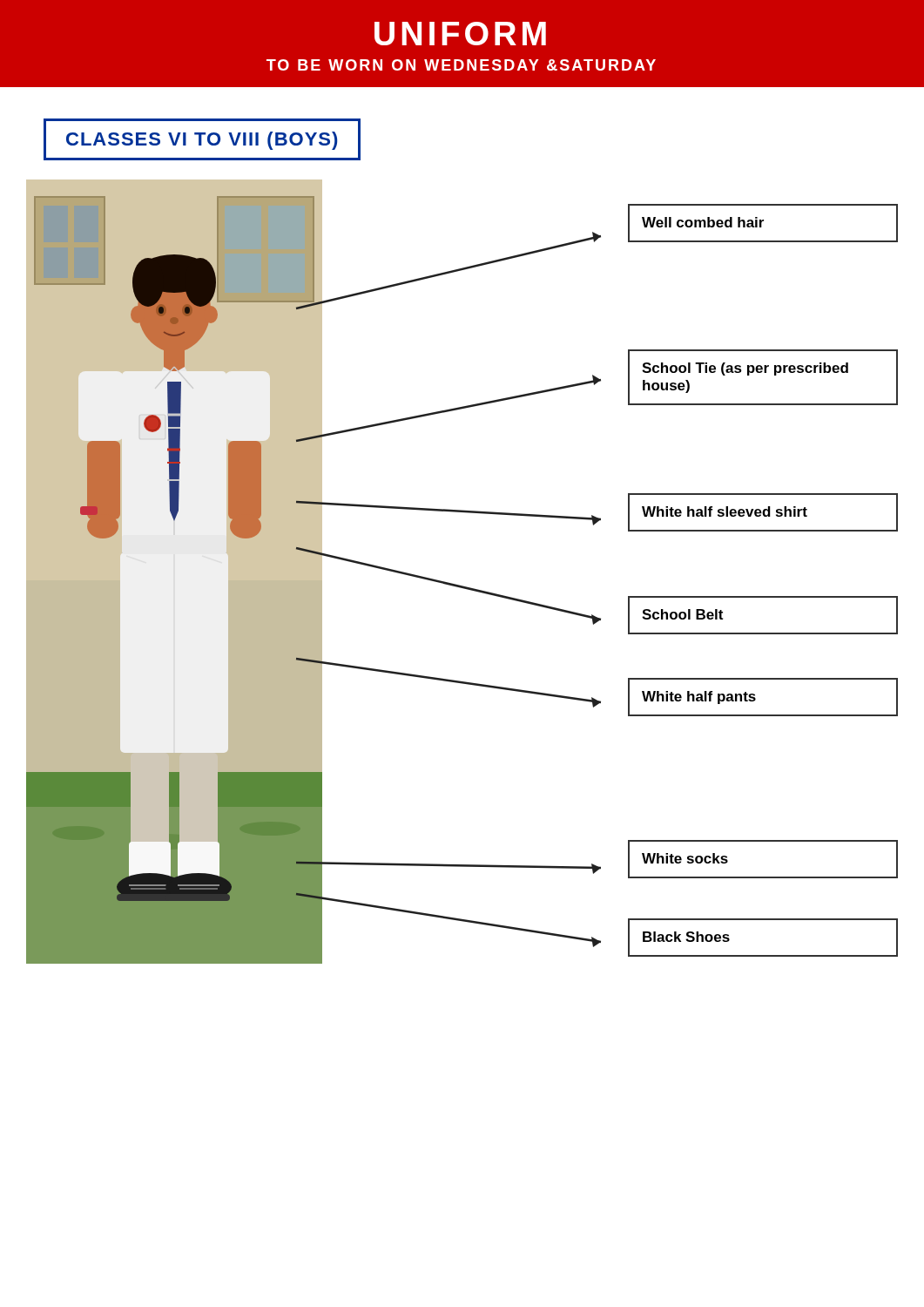Find the text block starting "White half sleeved"
The image size is (924, 1307).
point(725,512)
